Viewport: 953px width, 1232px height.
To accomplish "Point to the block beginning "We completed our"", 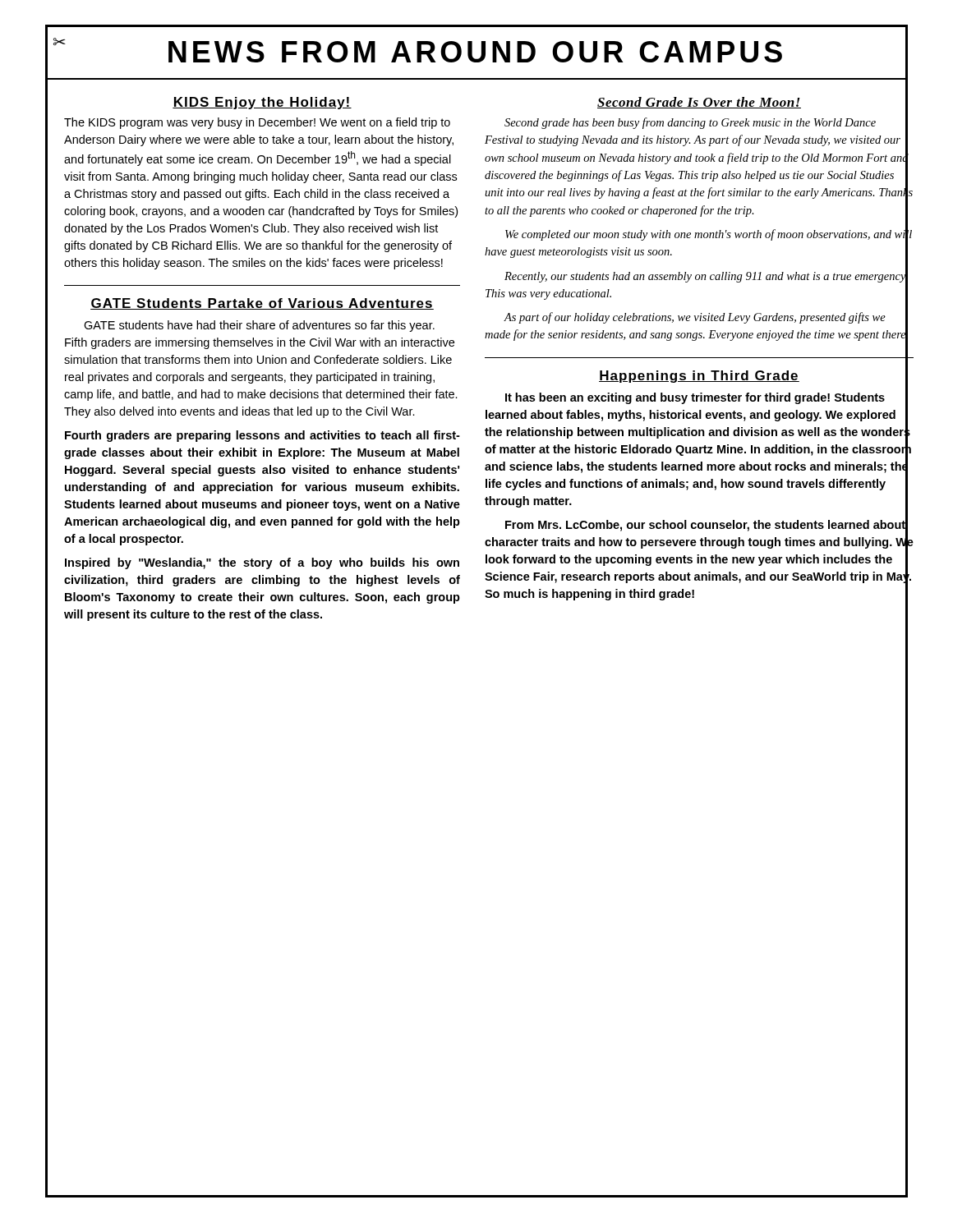I will coord(699,243).
